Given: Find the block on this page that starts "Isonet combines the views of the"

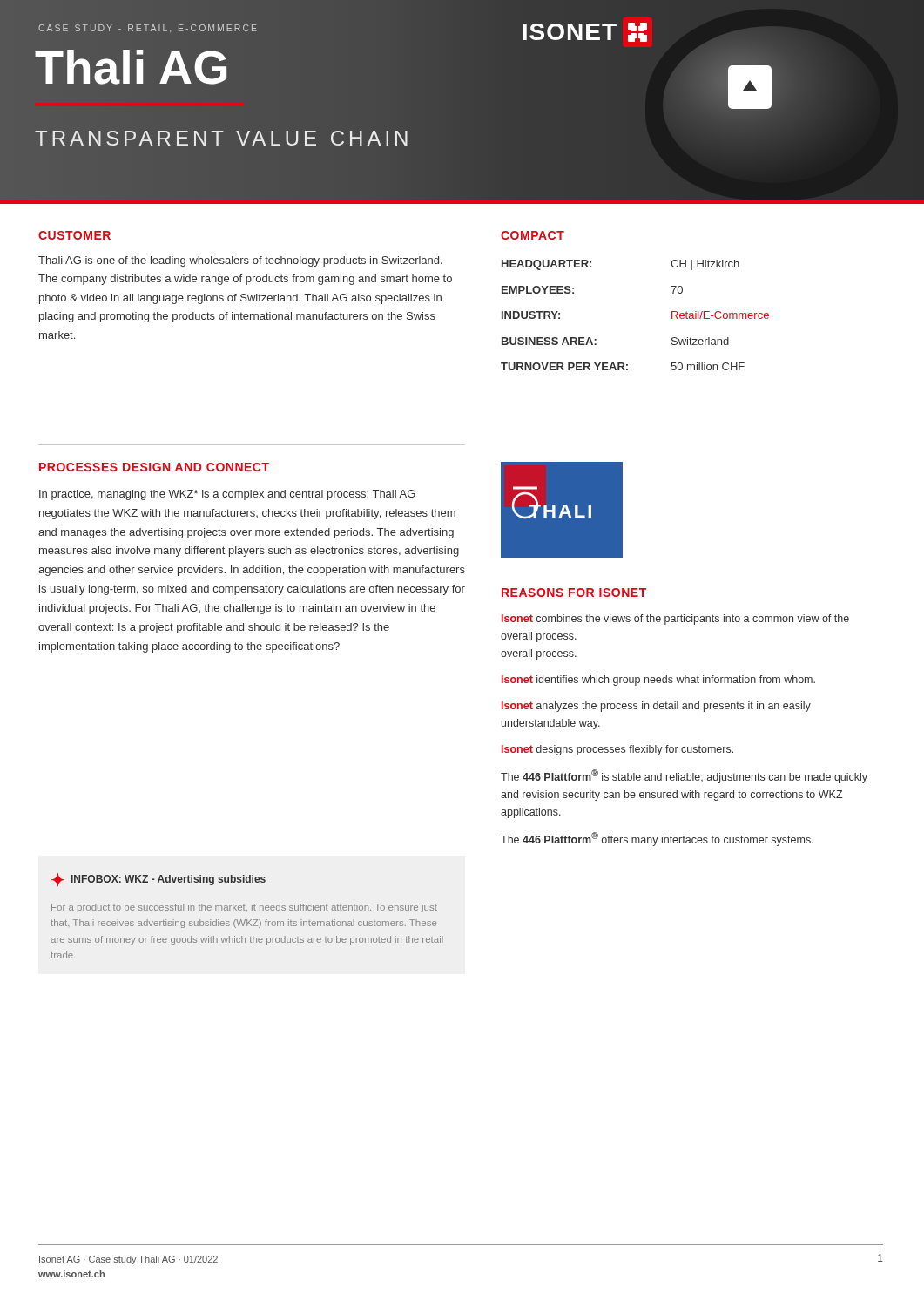Looking at the screenshot, I should [x=675, y=620].
